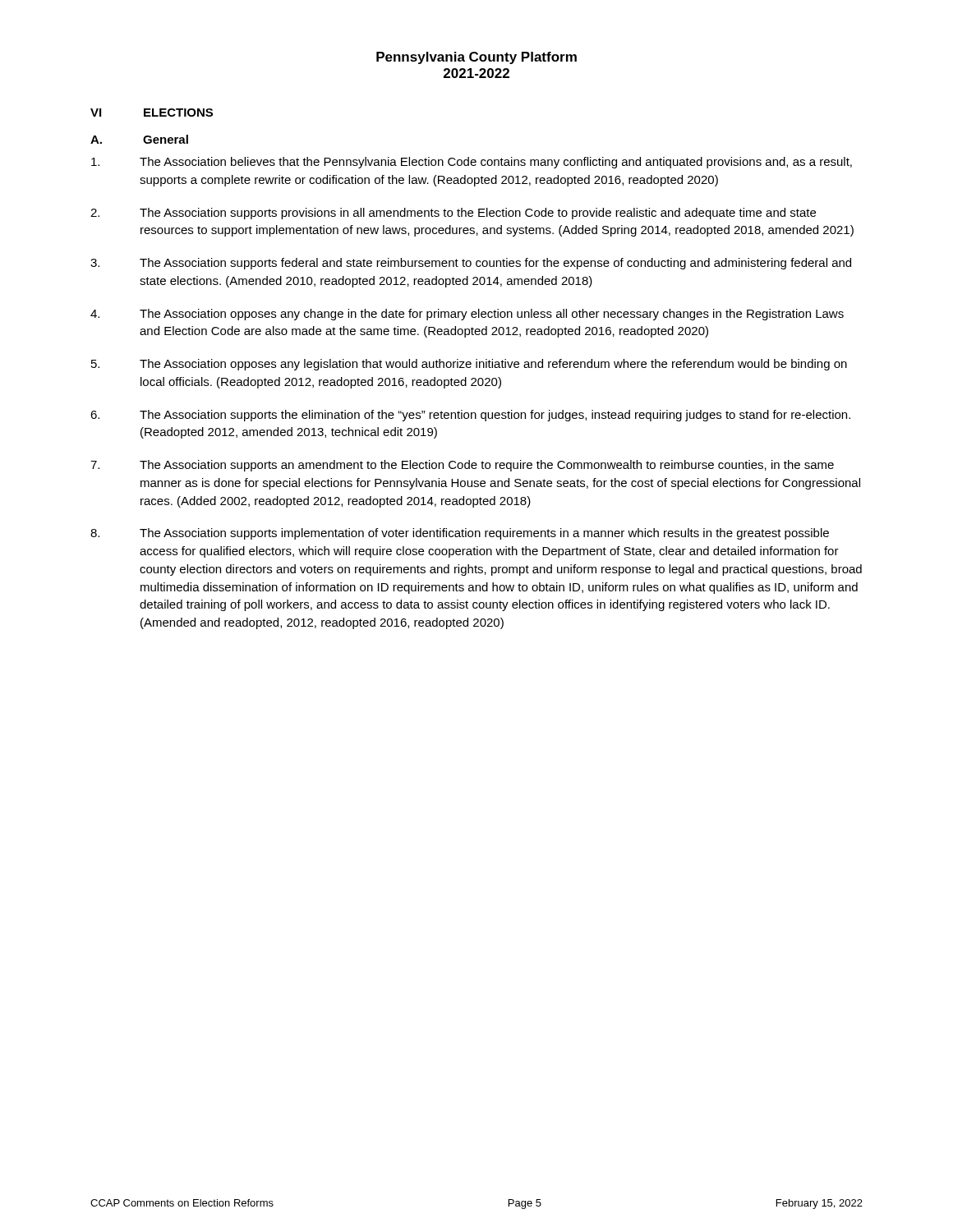Find the list item with the text "6. The Association"
Viewport: 953px width, 1232px height.
[x=476, y=423]
